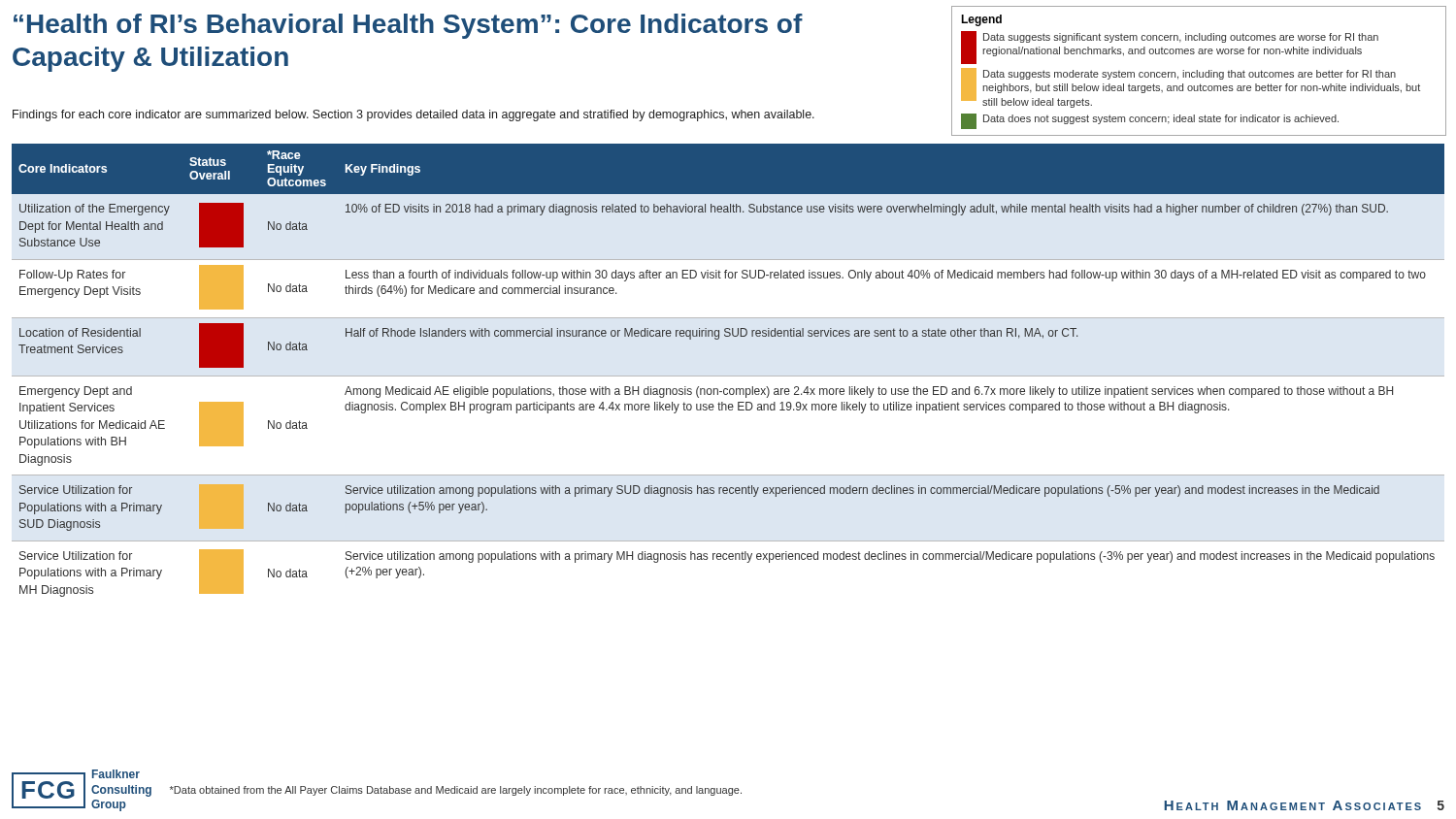Select a table
1456x819 pixels.
[728, 375]
